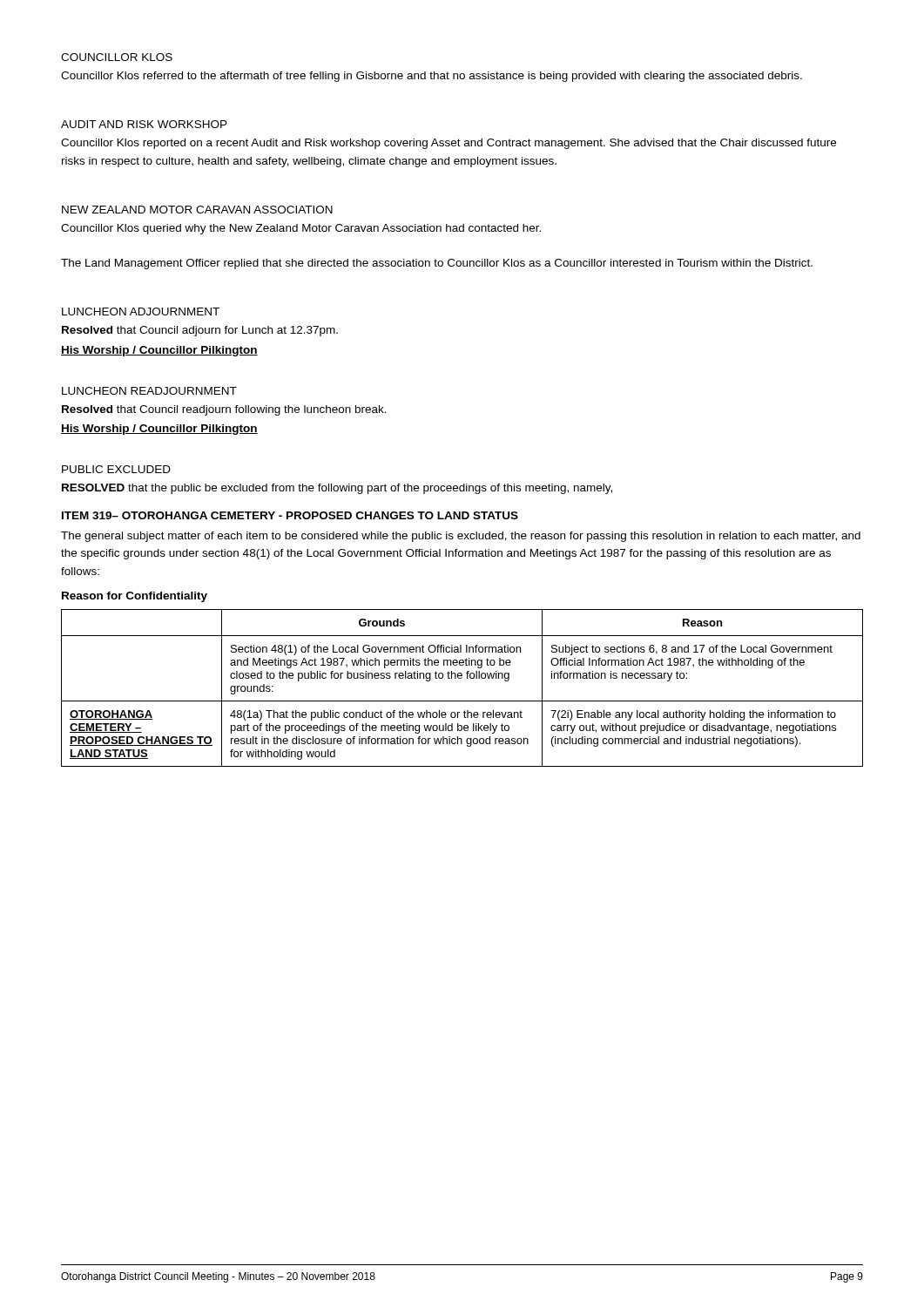Find the table that mentions "OTOROHANGA CEMETERY –"

[x=462, y=688]
